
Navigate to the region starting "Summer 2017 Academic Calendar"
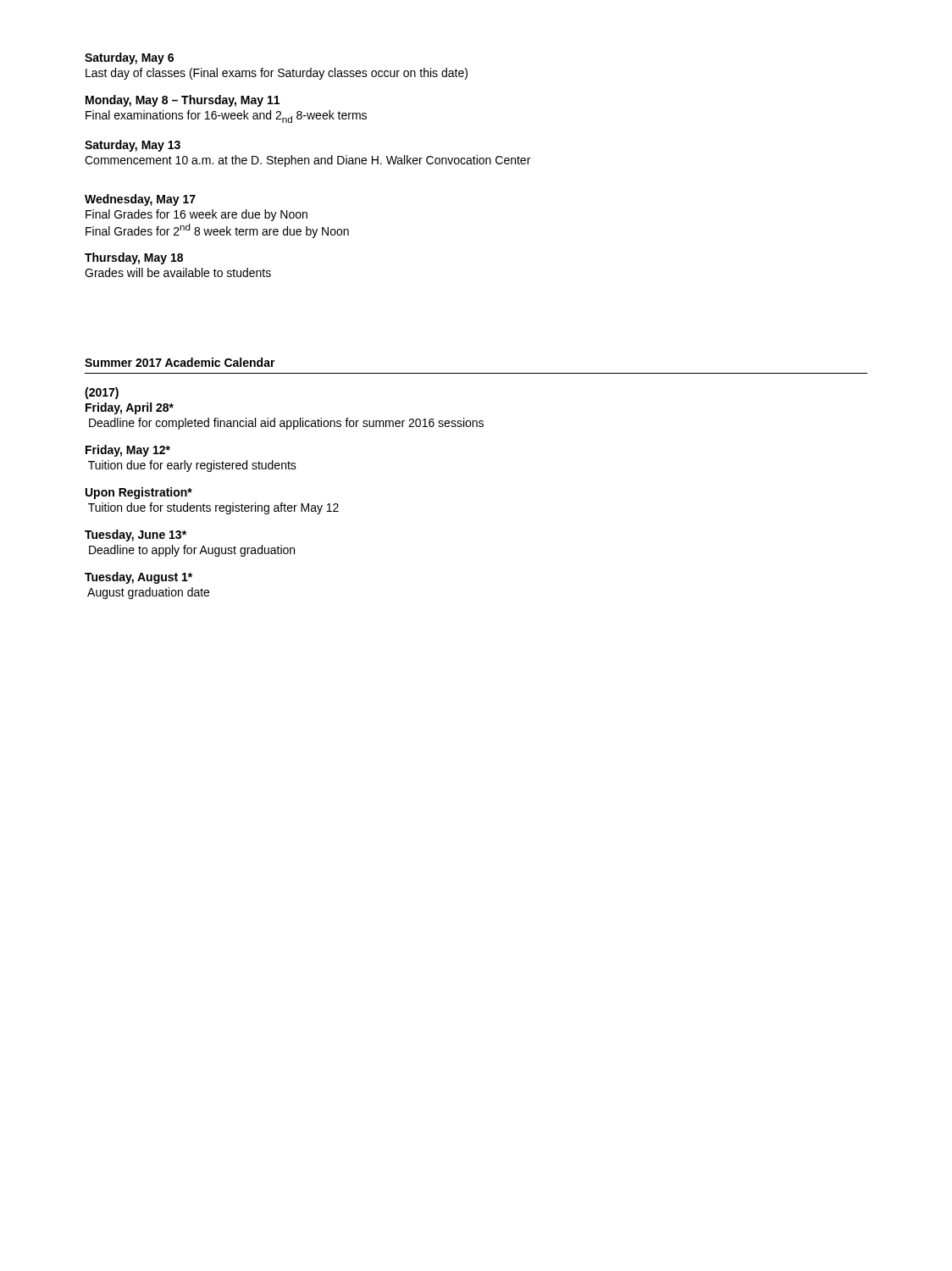180,363
